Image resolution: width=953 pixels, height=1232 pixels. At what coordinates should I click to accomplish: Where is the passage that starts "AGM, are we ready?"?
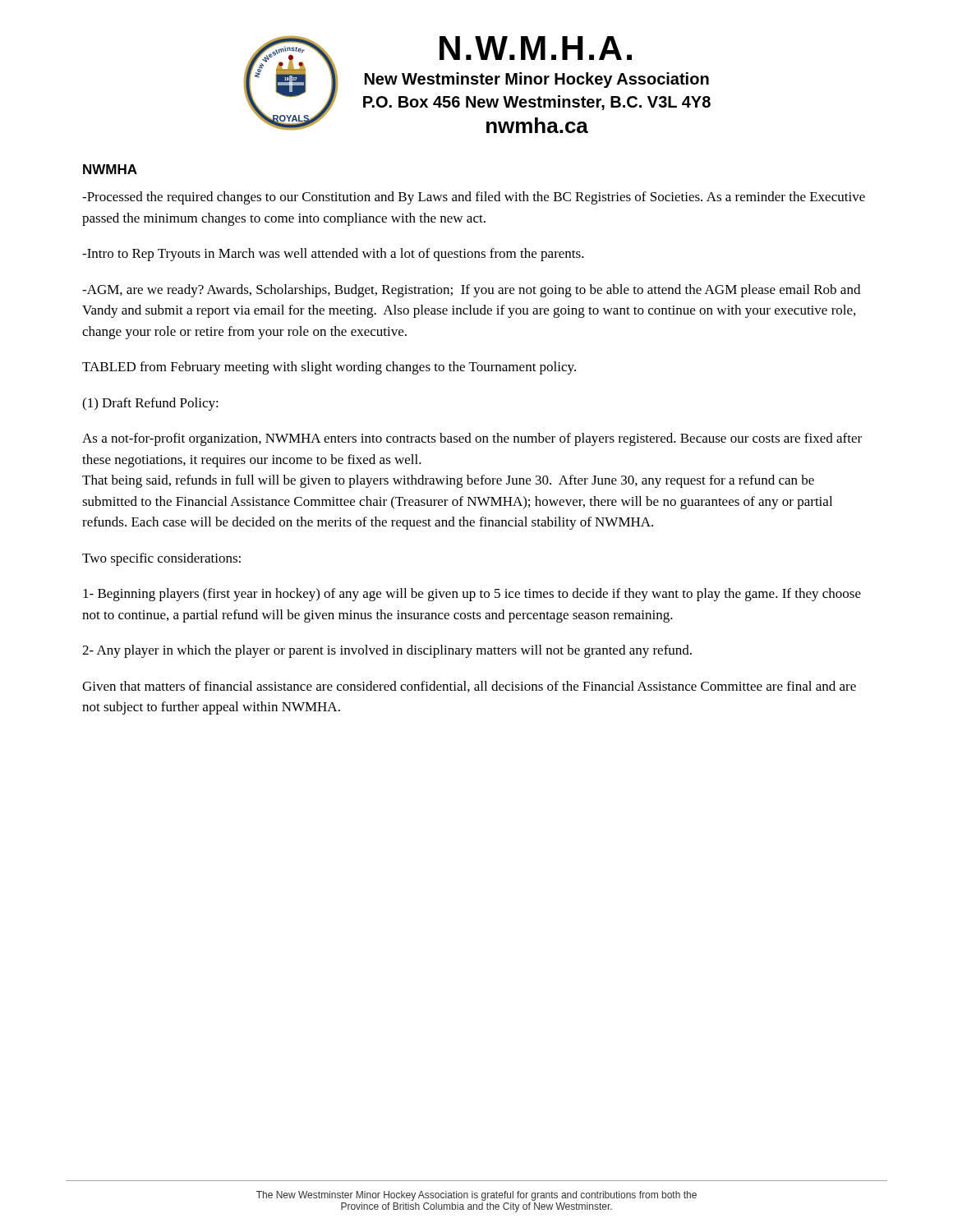(471, 310)
